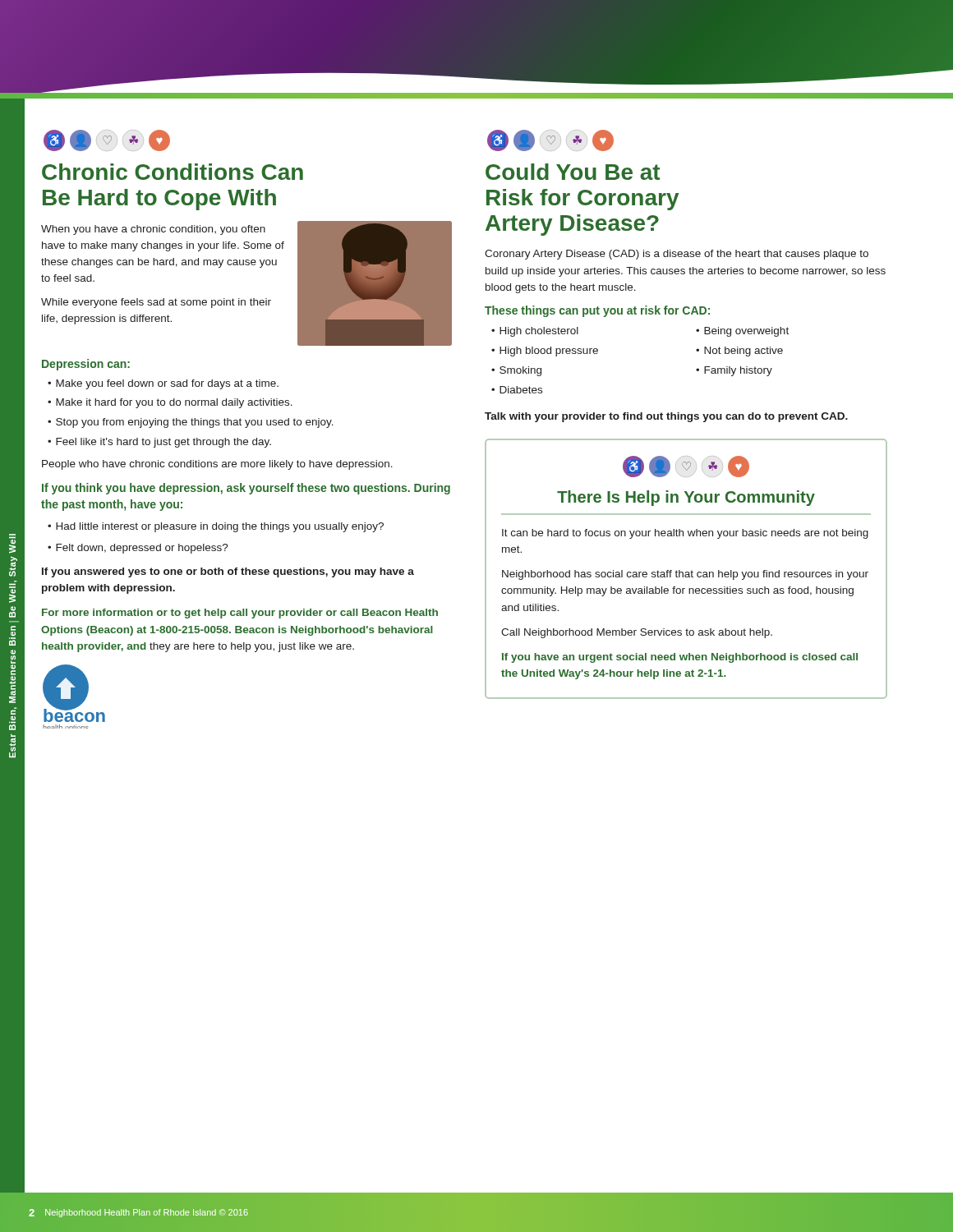Select the section header containing "These things can put you"
This screenshot has height=1232, width=953.
598,311
